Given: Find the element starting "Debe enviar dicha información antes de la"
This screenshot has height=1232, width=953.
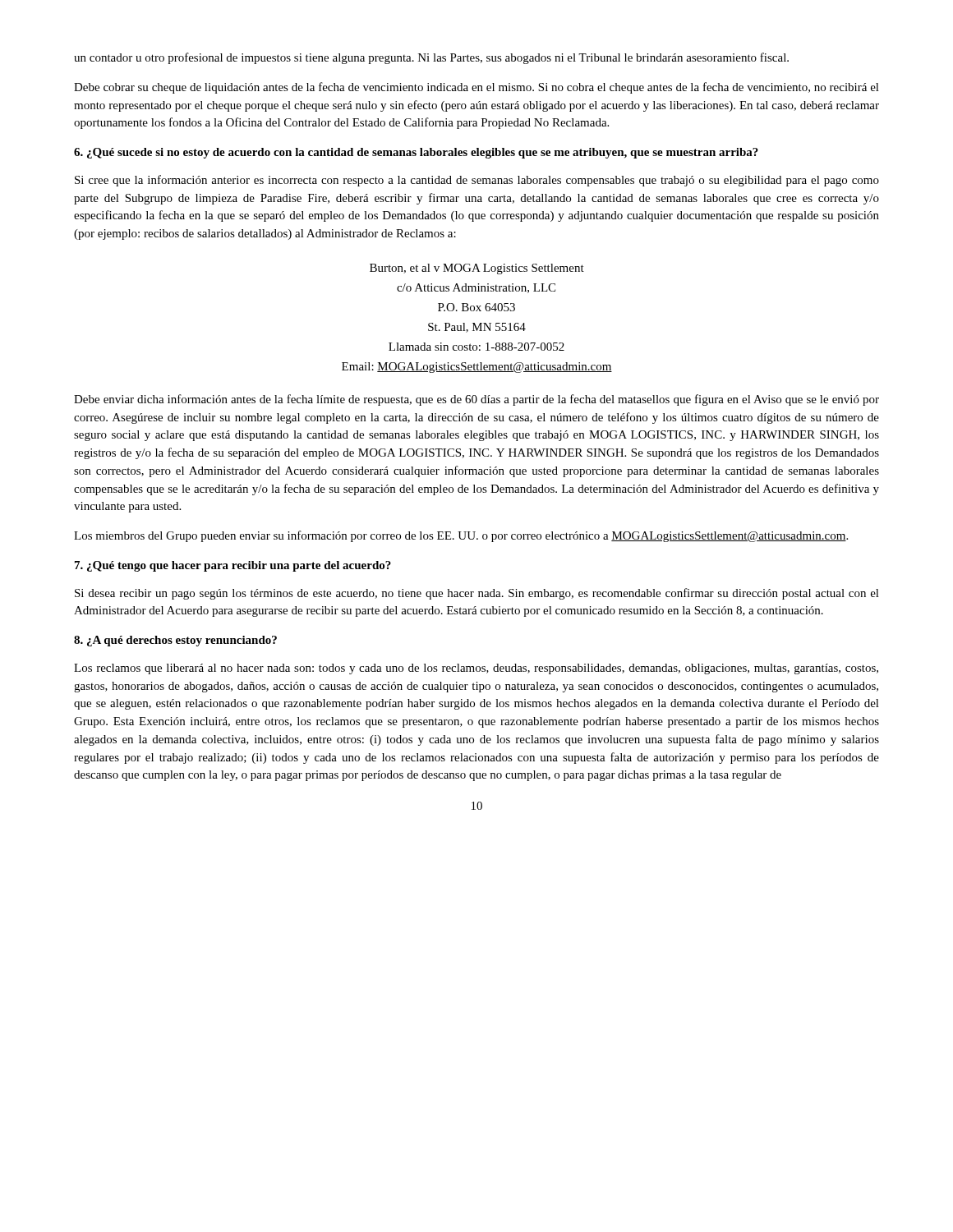Looking at the screenshot, I should 476,453.
